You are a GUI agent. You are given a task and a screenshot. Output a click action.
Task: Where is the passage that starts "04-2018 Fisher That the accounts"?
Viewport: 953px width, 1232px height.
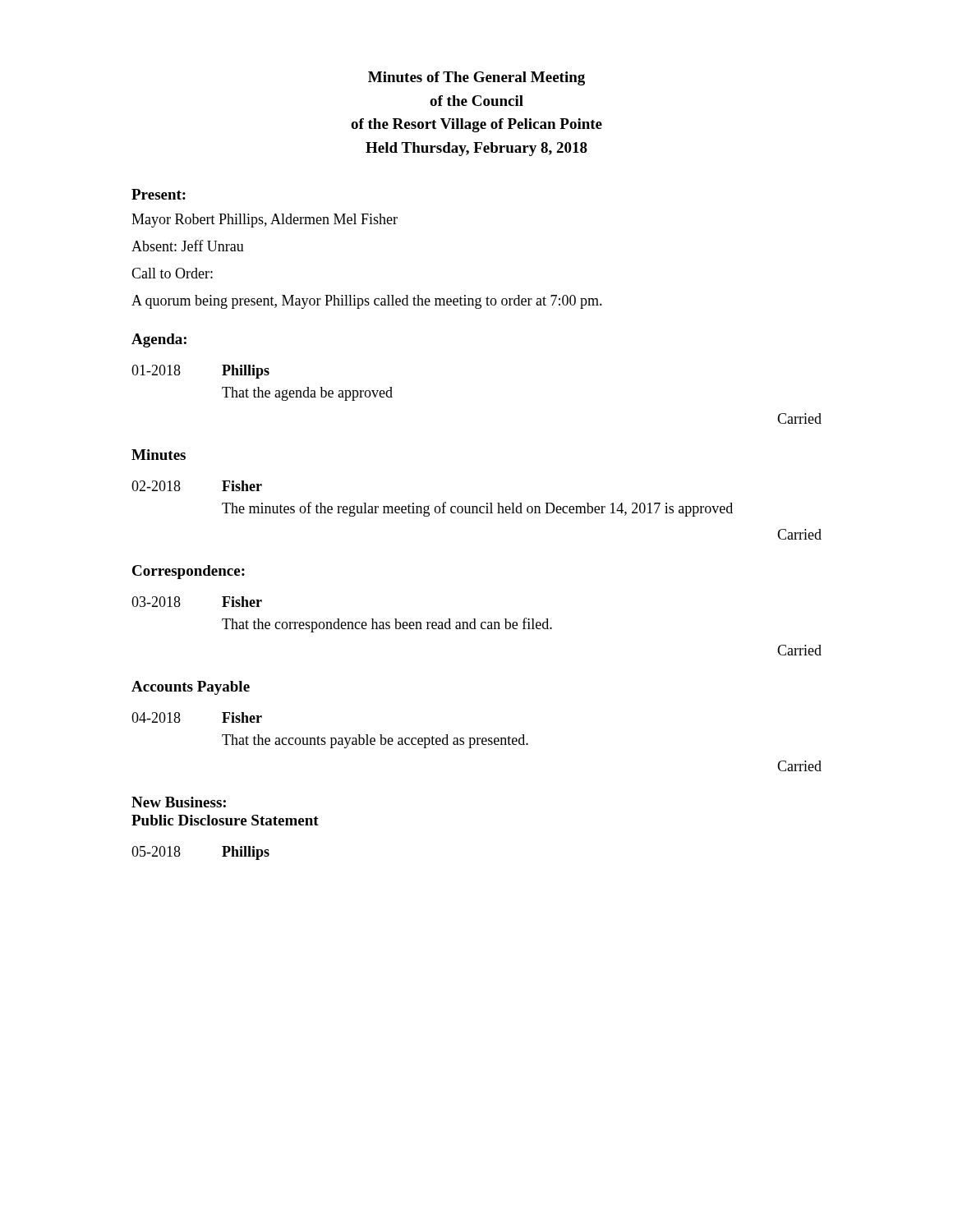coord(476,729)
